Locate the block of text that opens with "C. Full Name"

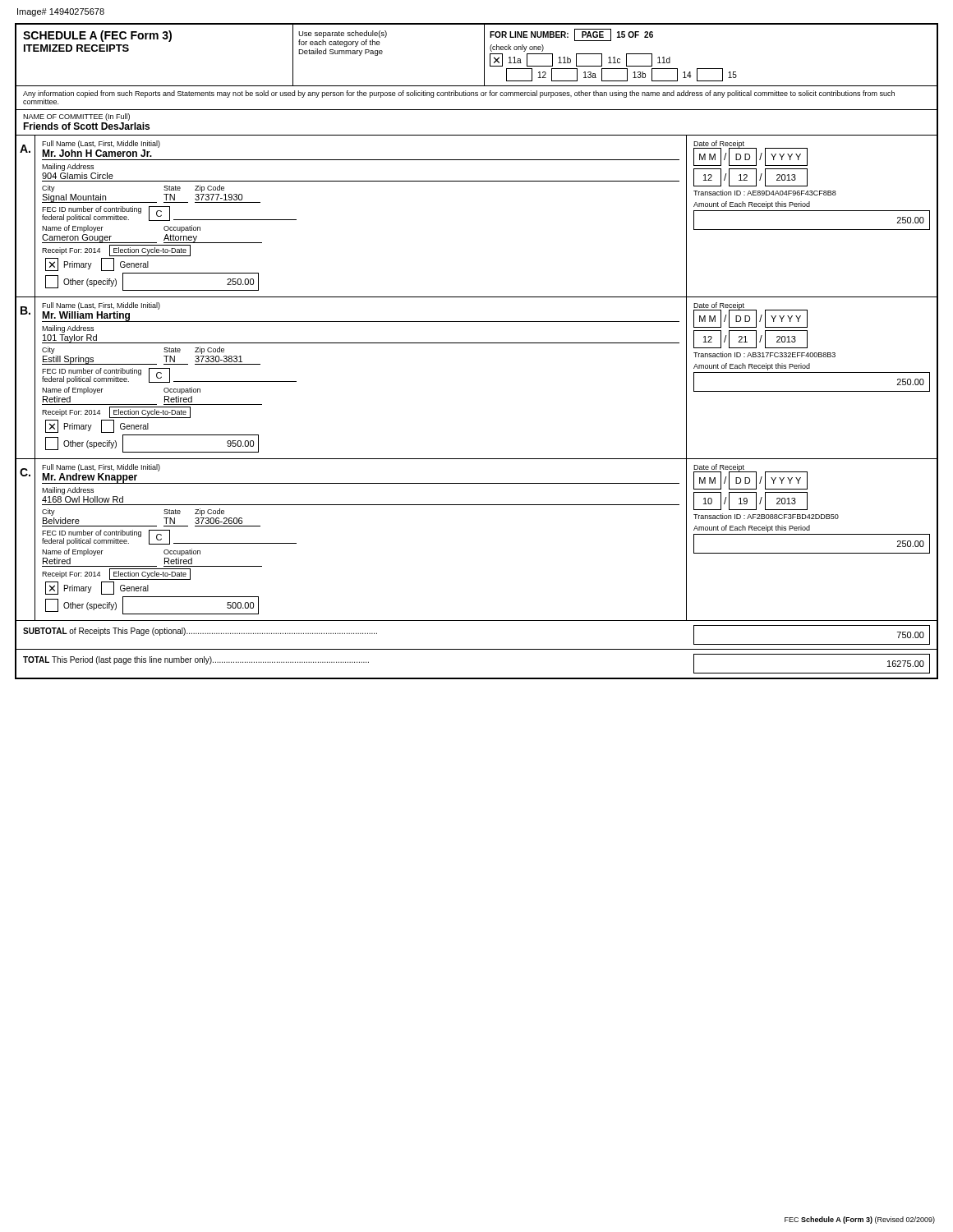[476, 540]
